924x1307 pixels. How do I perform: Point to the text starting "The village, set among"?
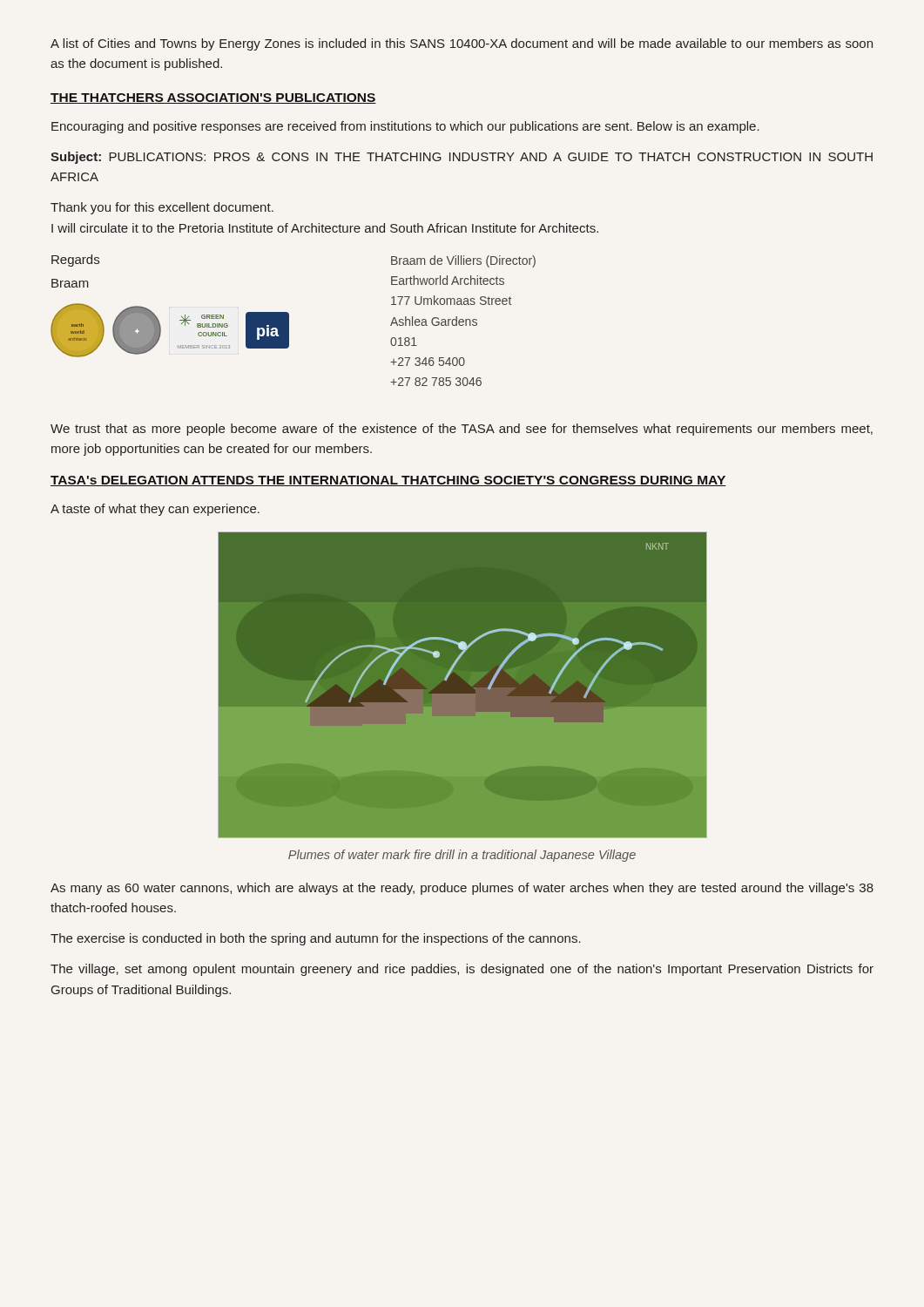pyautogui.click(x=462, y=979)
